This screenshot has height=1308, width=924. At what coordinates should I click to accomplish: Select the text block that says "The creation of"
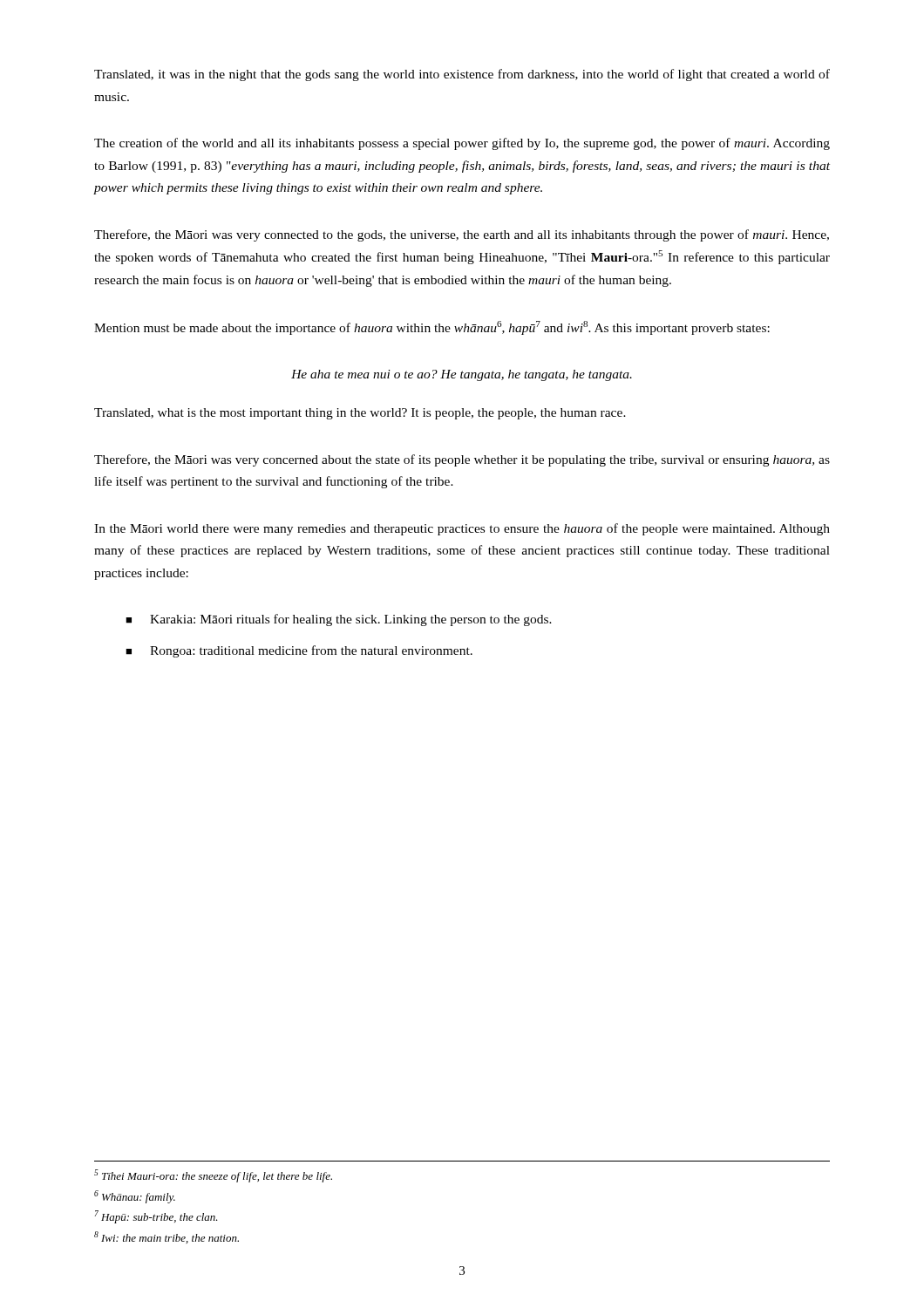(462, 165)
